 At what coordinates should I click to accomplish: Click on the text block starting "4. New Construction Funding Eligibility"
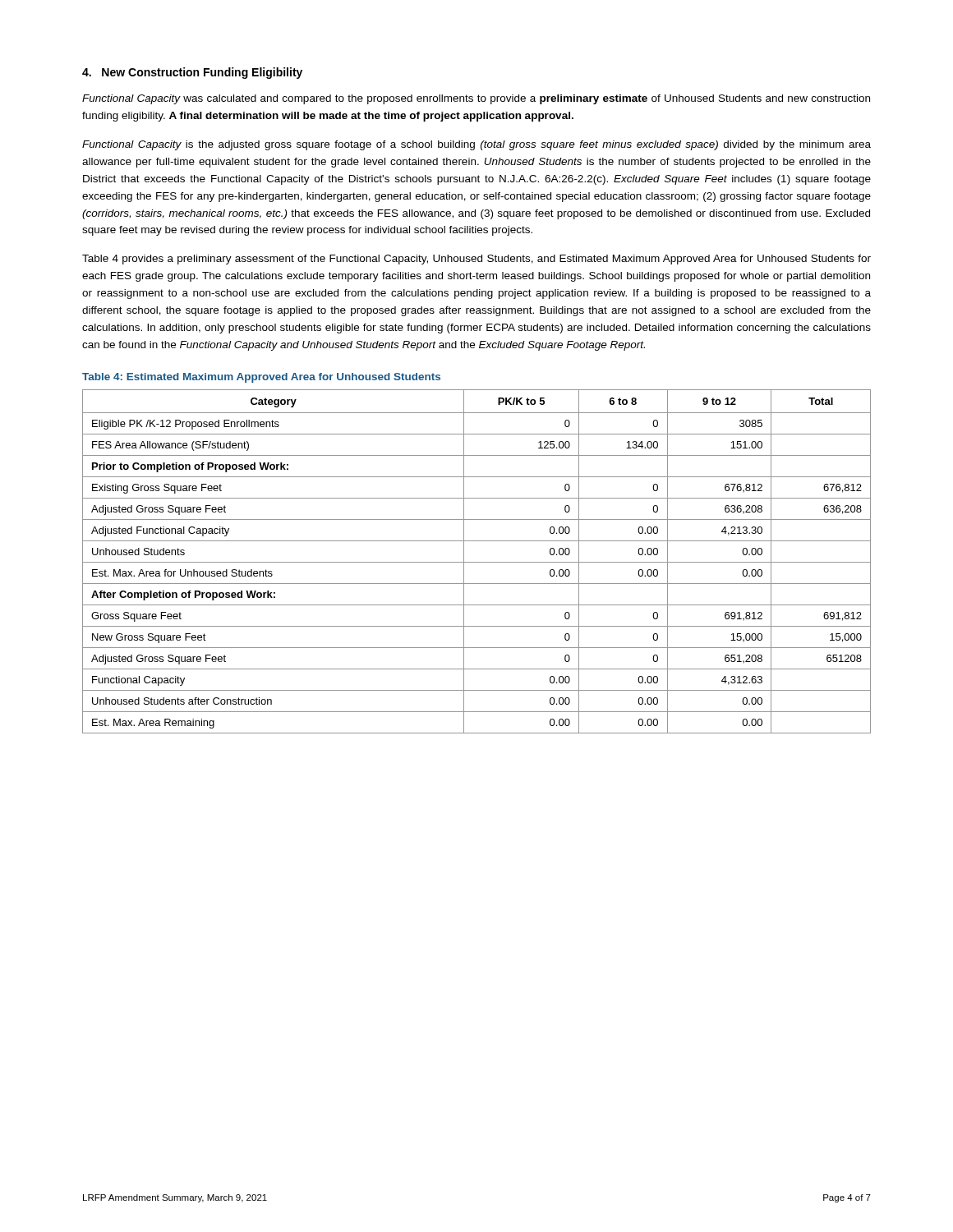pyautogui.click(x=192, y=72)
